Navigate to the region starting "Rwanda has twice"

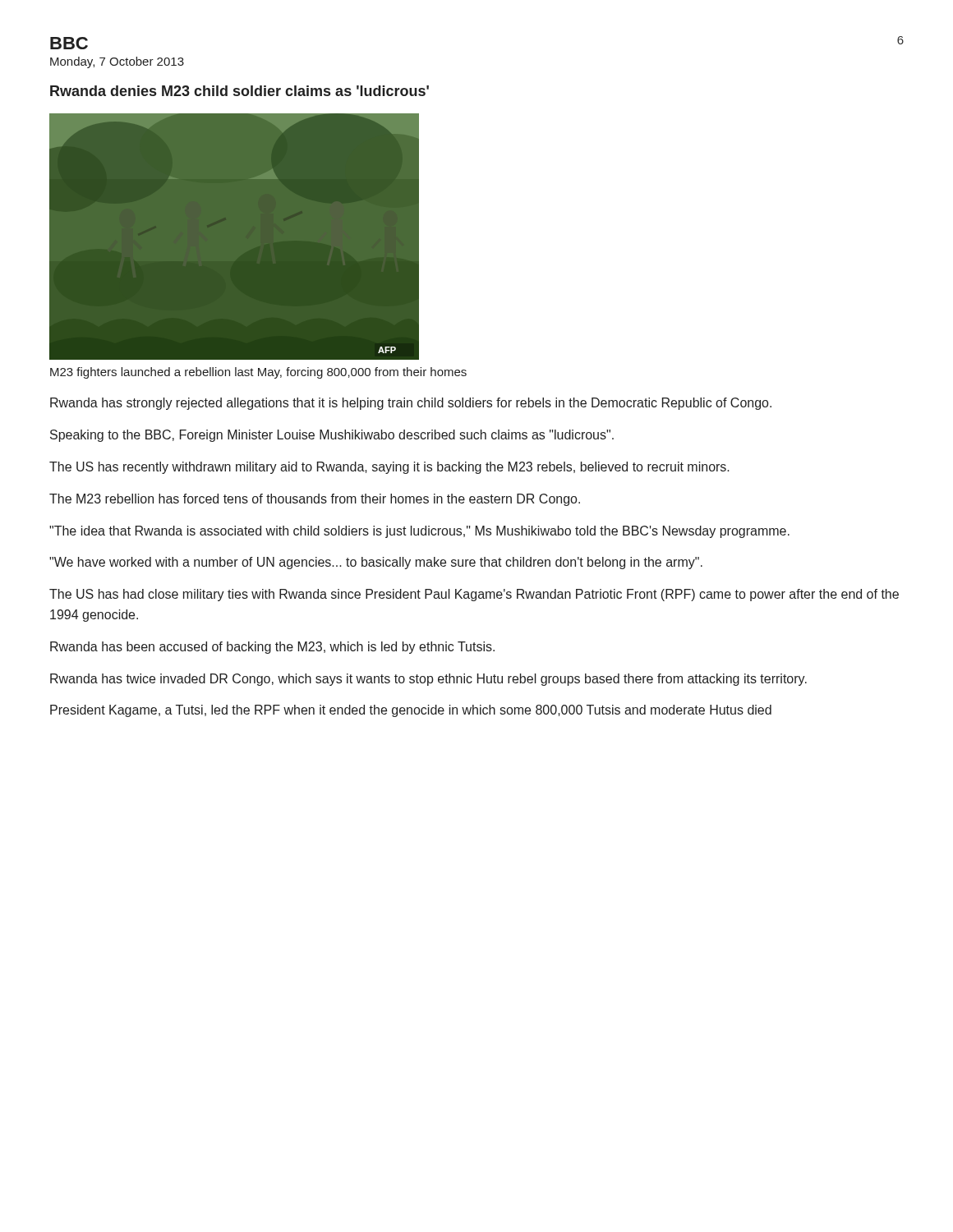point(428,678)
